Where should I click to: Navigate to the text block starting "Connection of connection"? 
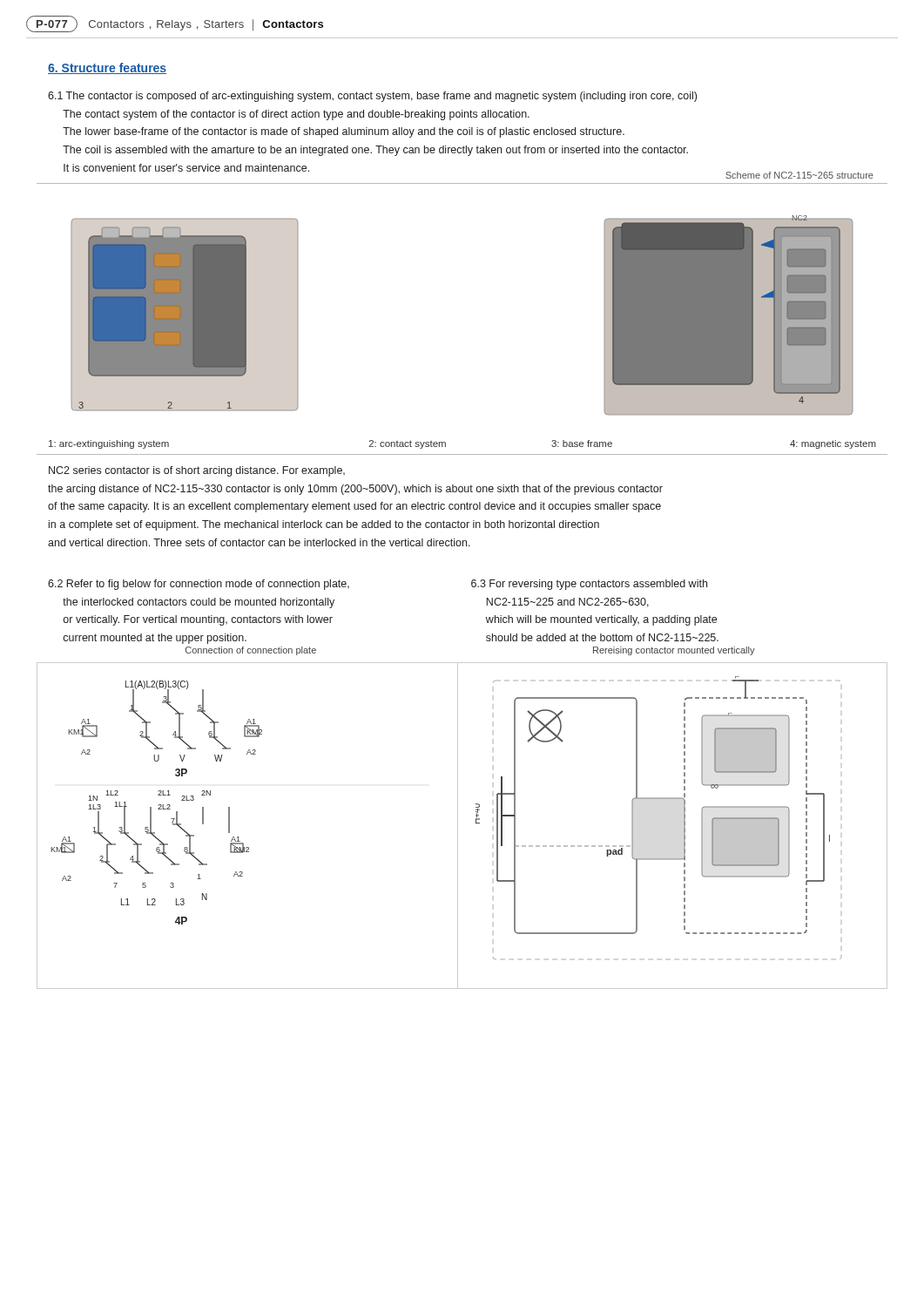[x=251, y=650]
